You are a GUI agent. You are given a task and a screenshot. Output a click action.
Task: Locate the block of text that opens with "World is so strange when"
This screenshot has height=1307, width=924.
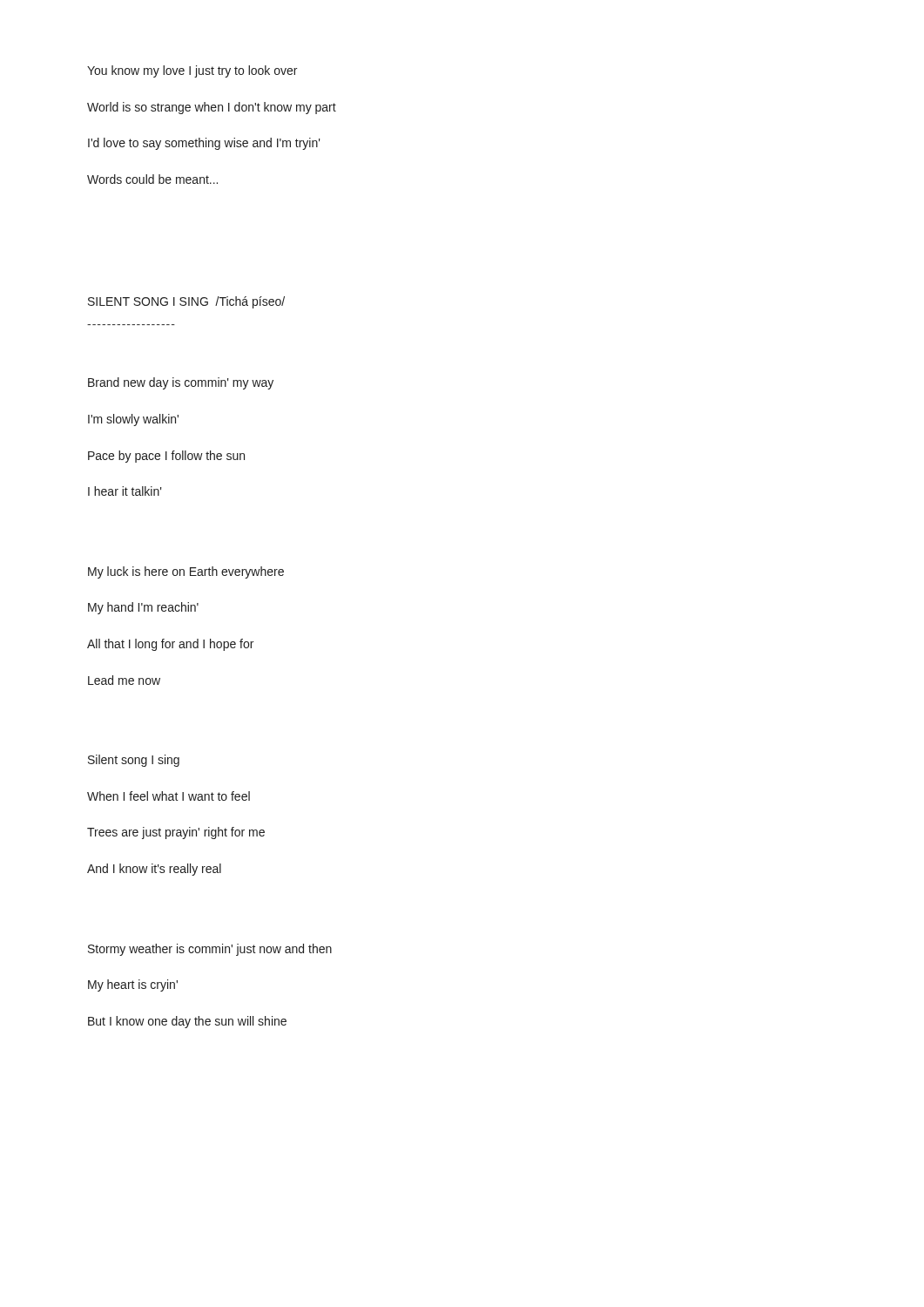[x=212, y=107]
